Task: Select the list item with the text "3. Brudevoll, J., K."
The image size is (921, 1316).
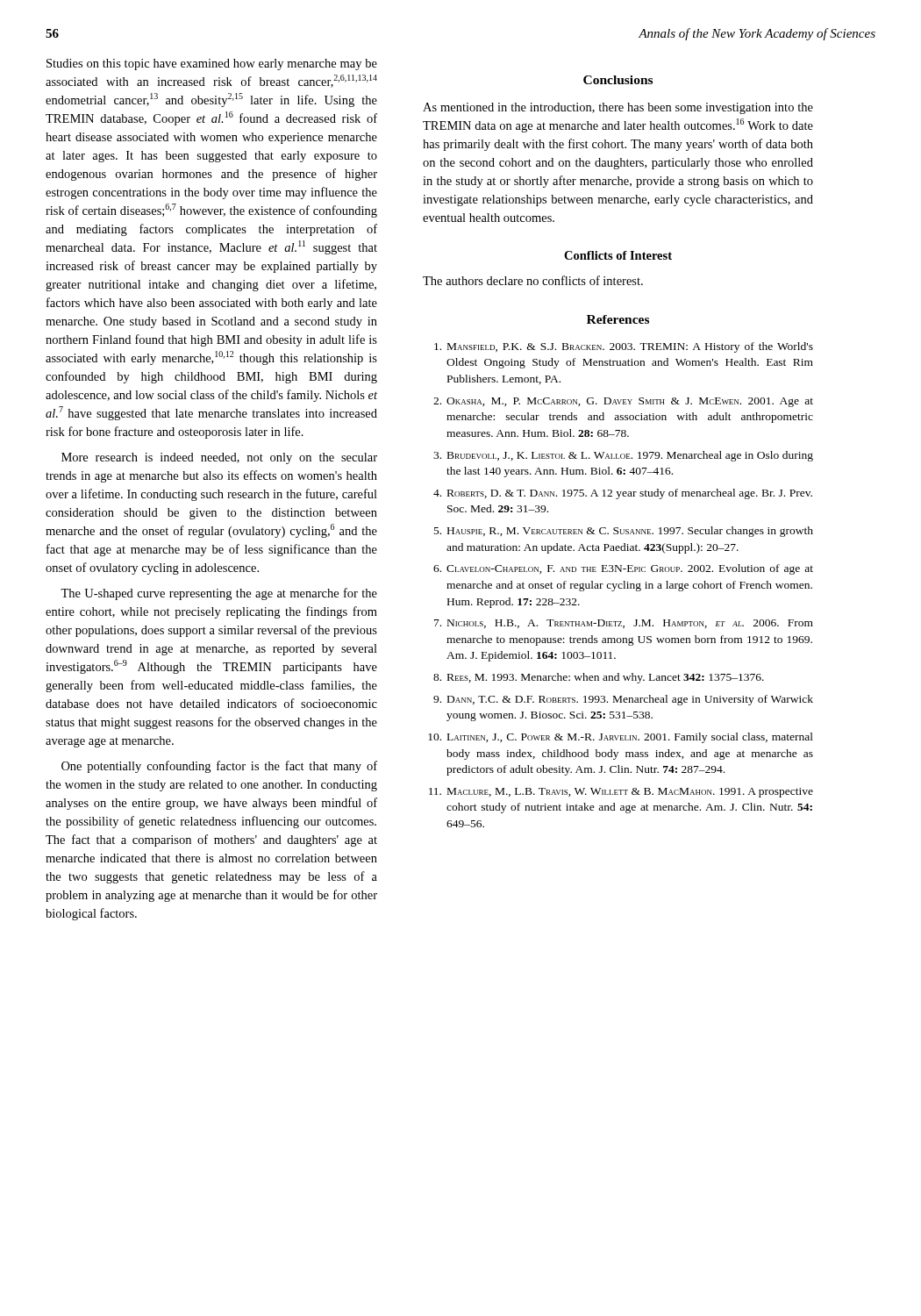Action: click(x=618, y=463)
